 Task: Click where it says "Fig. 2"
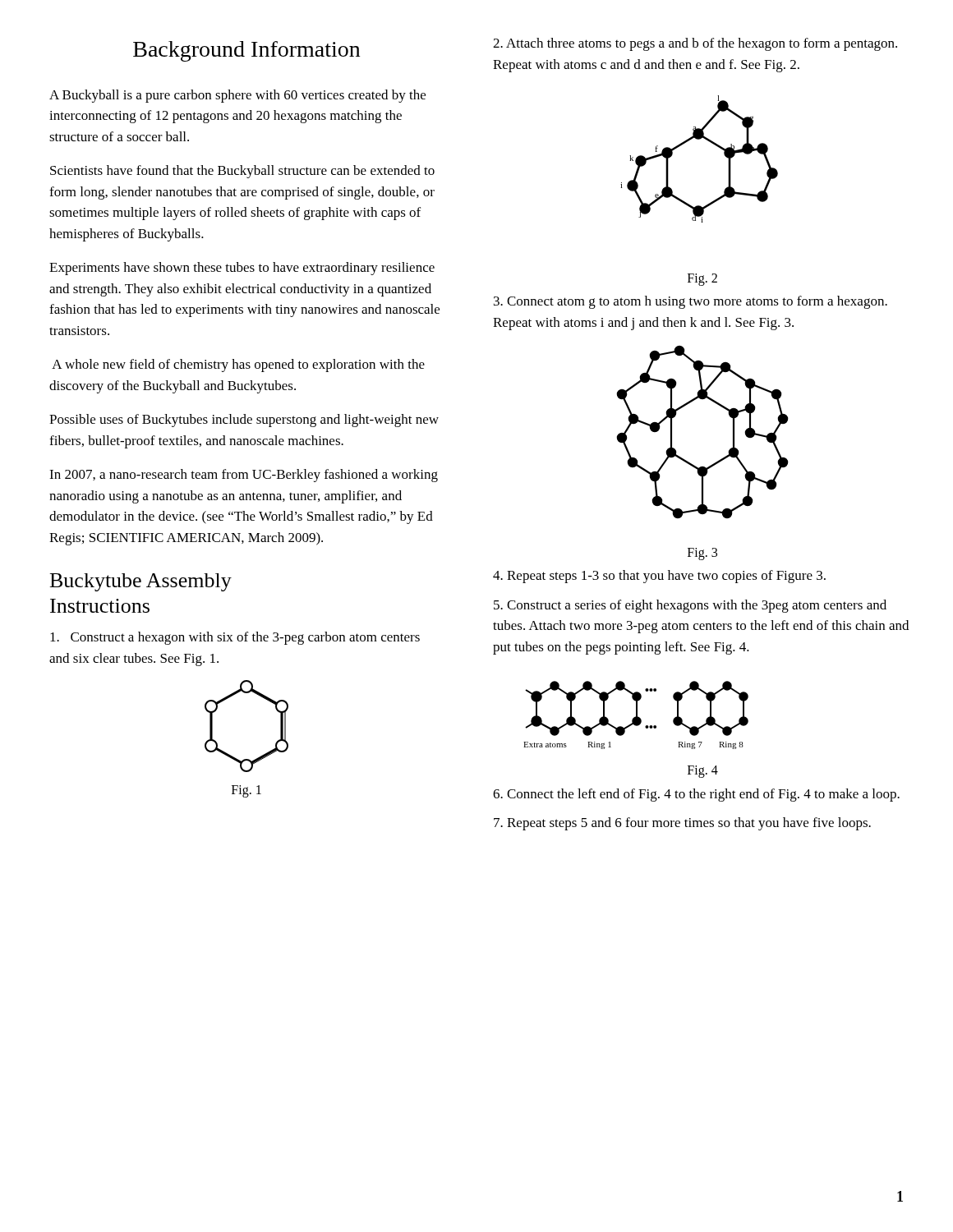tap(702, 278)
